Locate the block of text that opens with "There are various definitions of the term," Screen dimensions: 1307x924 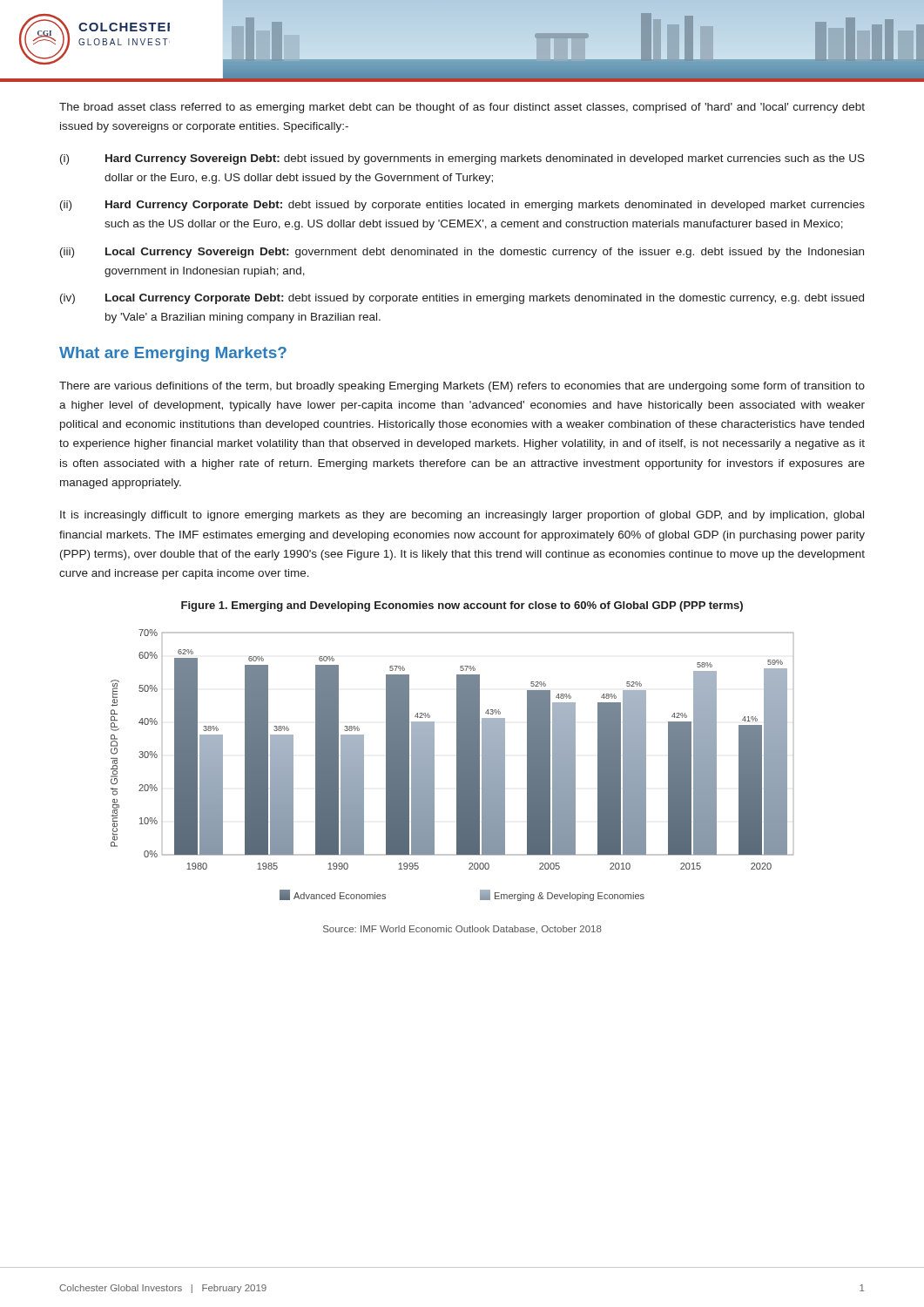click(462, 434)
